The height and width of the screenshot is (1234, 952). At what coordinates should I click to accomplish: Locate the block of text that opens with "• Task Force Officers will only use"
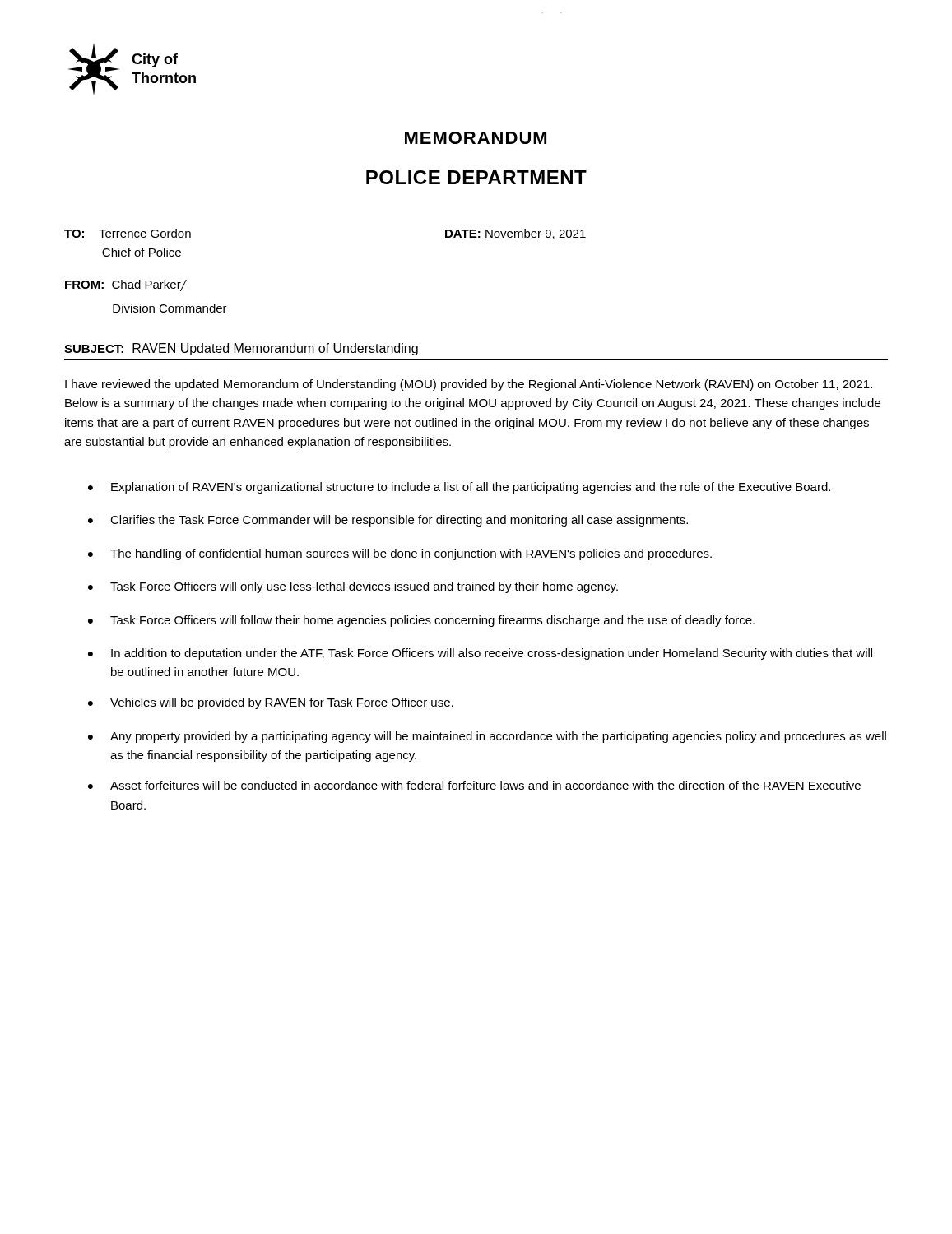(x=488, y=588)
